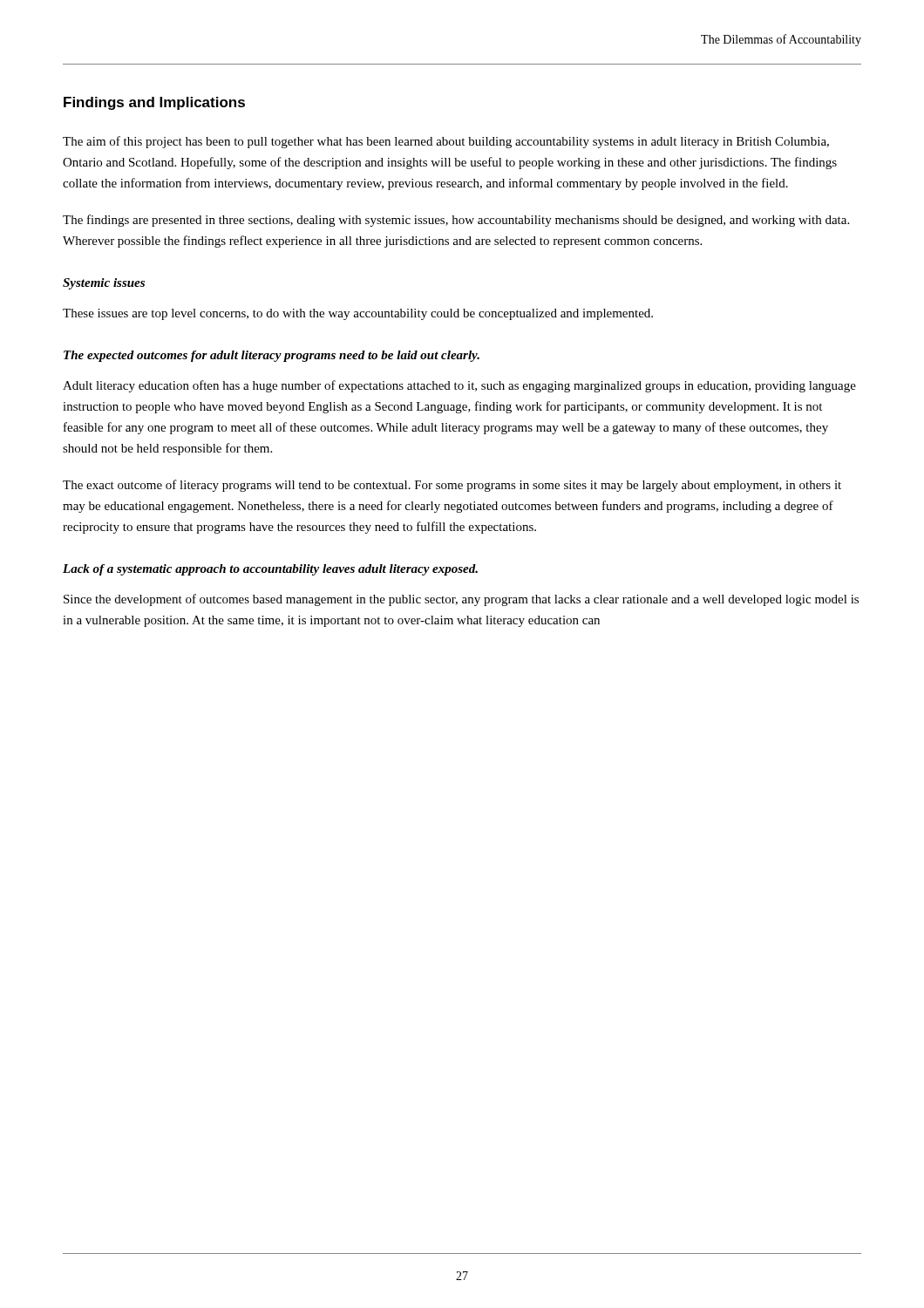Select the text block that says "Adult literacy education often has a huge number"

point(459,417)
